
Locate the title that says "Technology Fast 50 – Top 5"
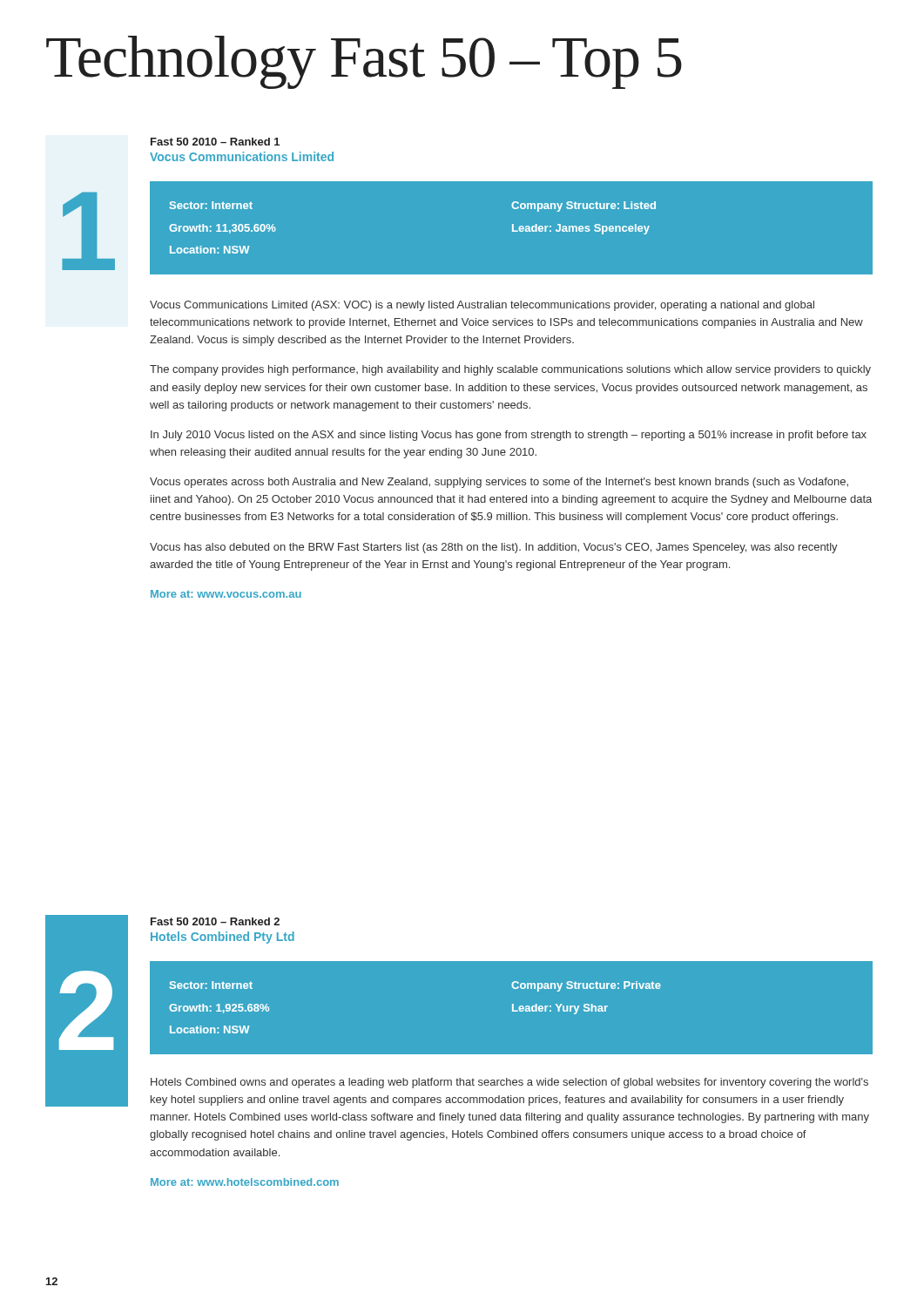[x=463, y=57]
